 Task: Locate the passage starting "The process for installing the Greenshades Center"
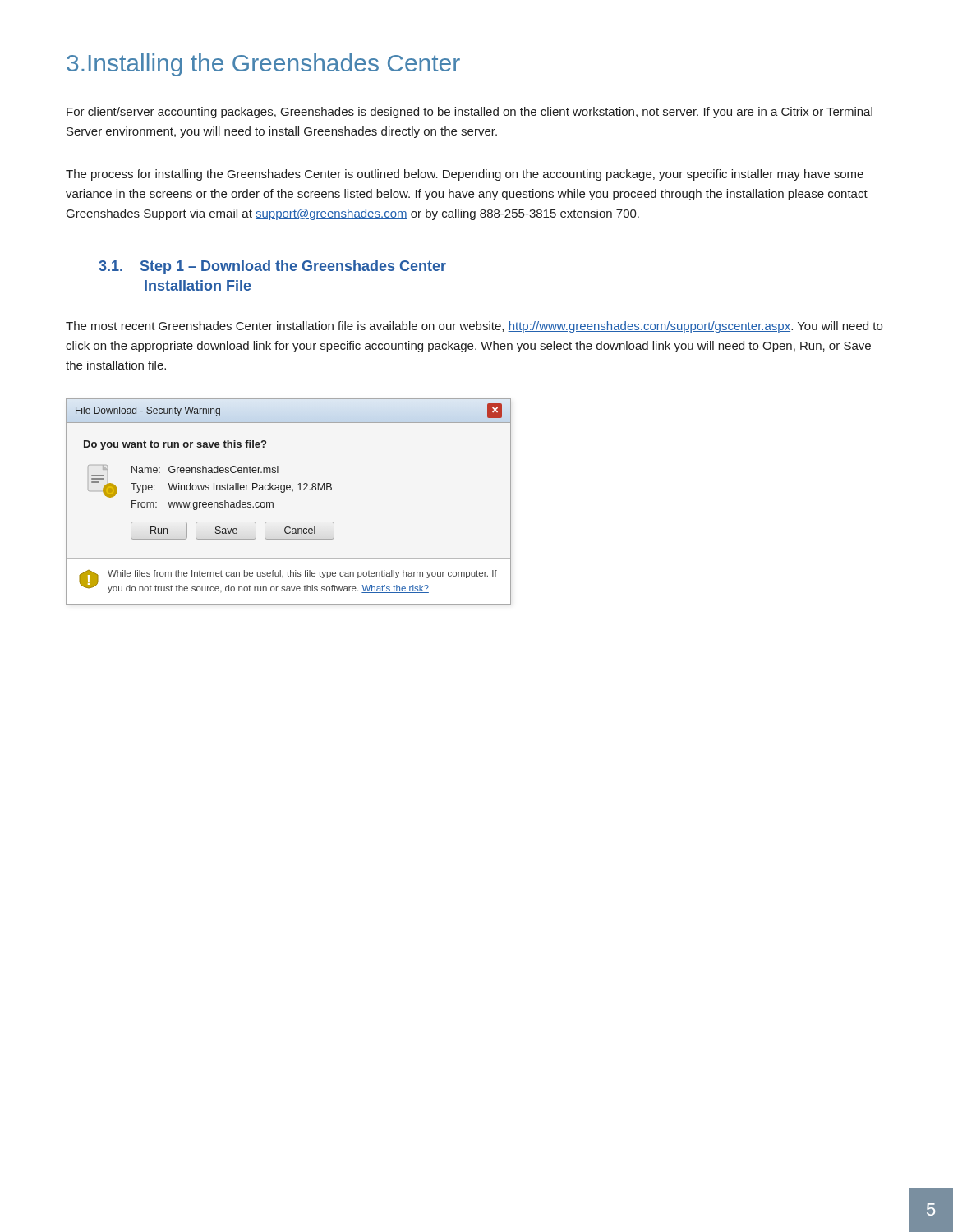[476, 194]
